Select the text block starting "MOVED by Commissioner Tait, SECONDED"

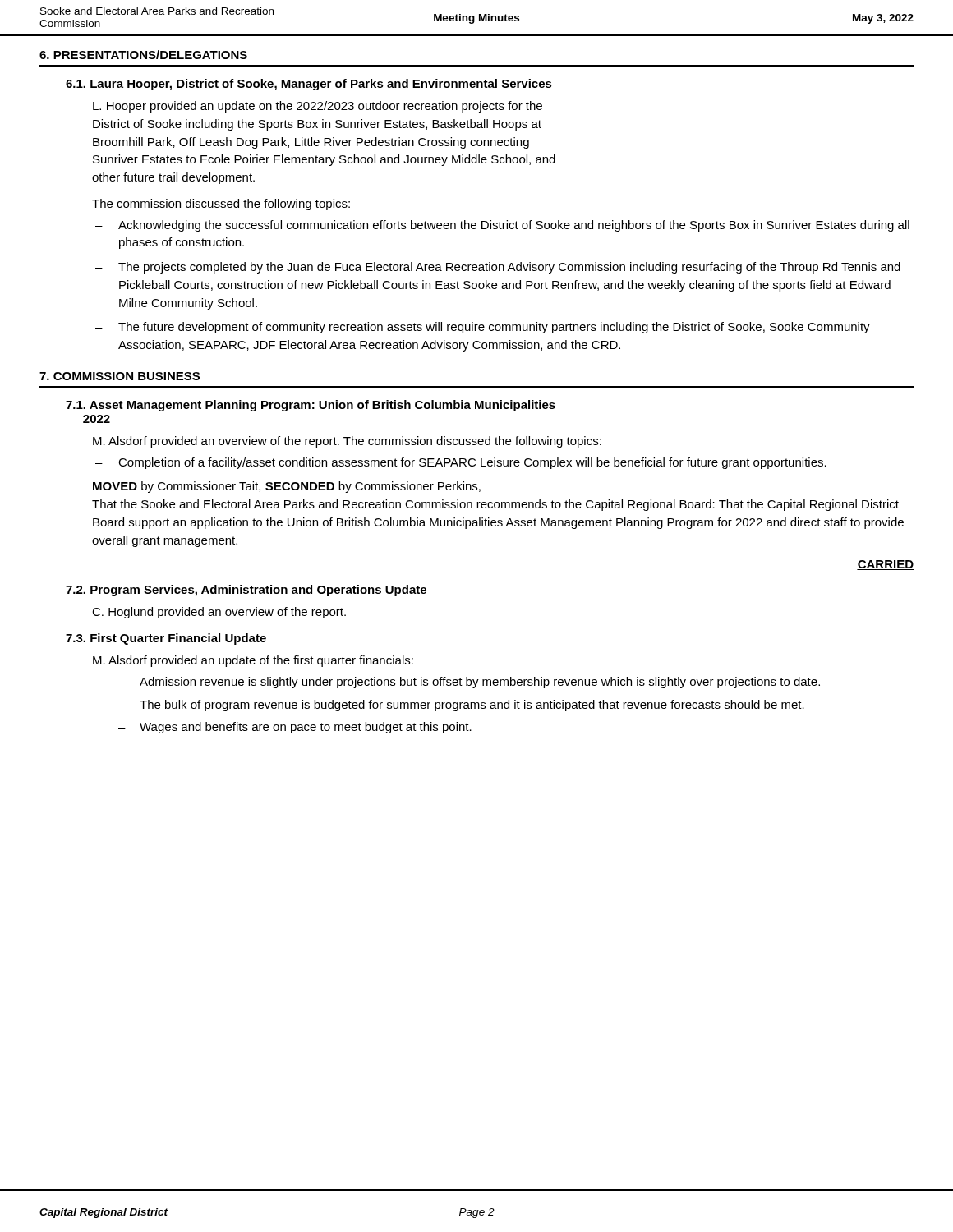click(498, 513)
